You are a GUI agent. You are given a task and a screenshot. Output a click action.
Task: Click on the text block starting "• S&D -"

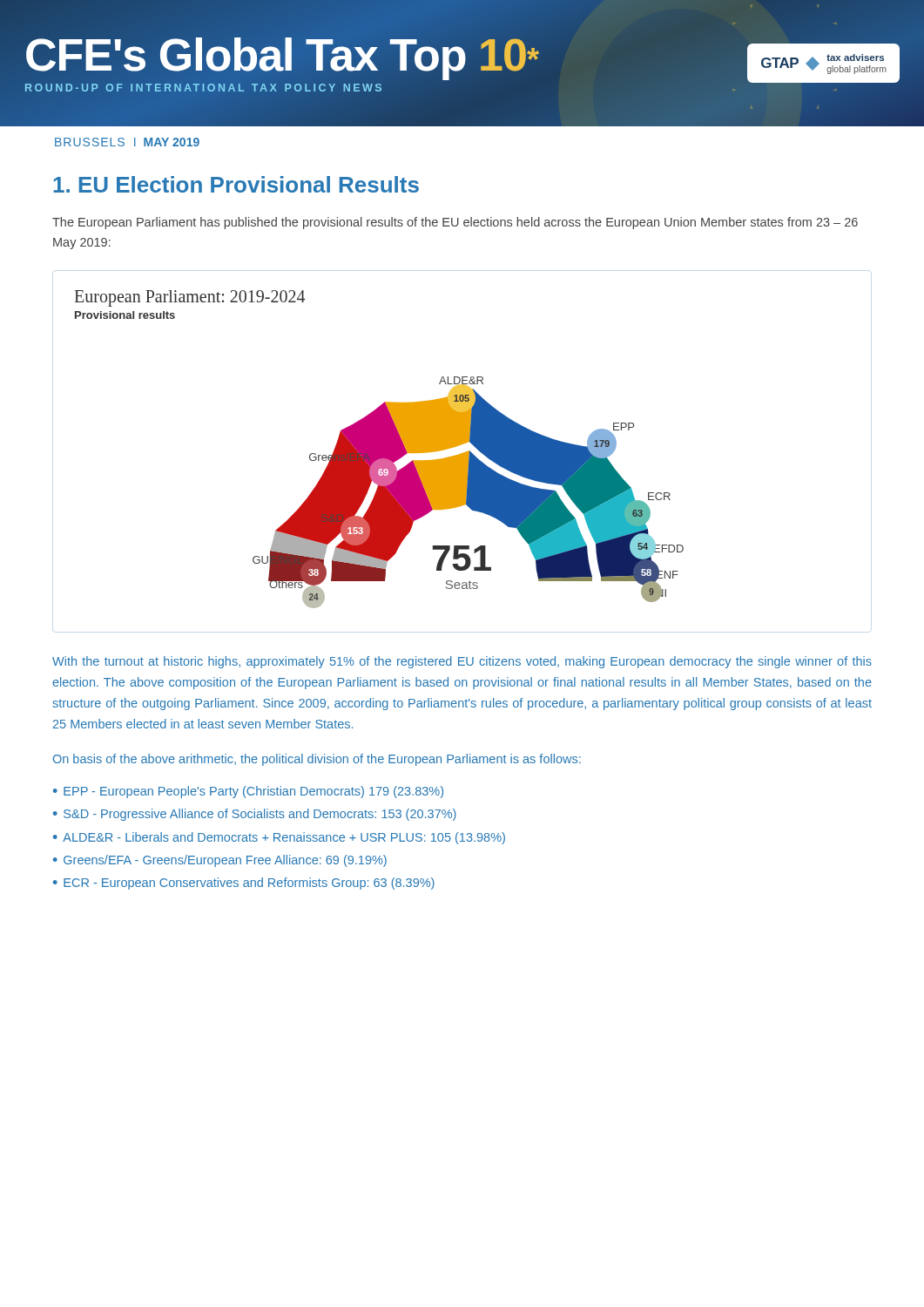(x=255, y=815)
